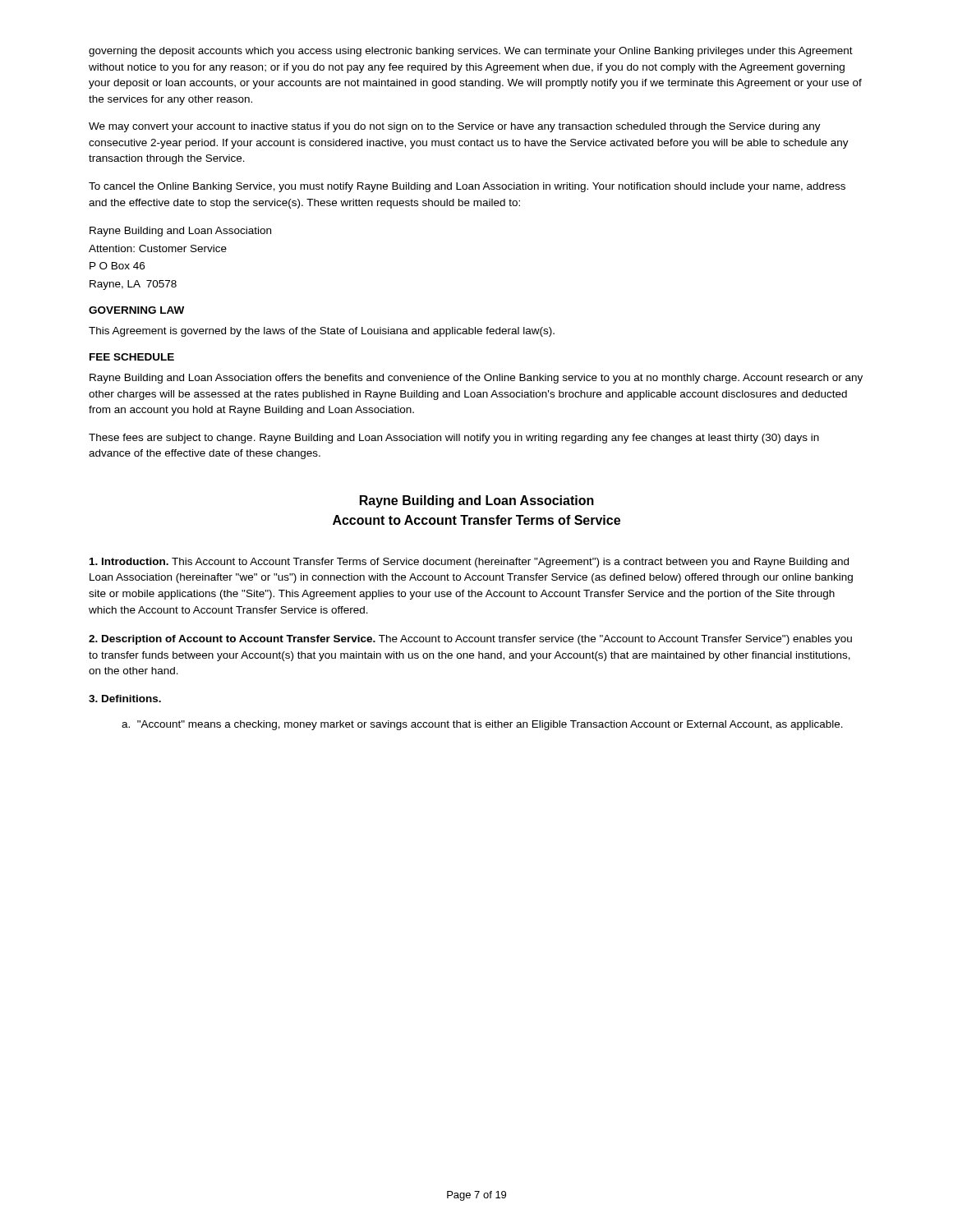Find the title containing "Rayne Building and"
The image size is (953, 1232).
click(476, 511)
